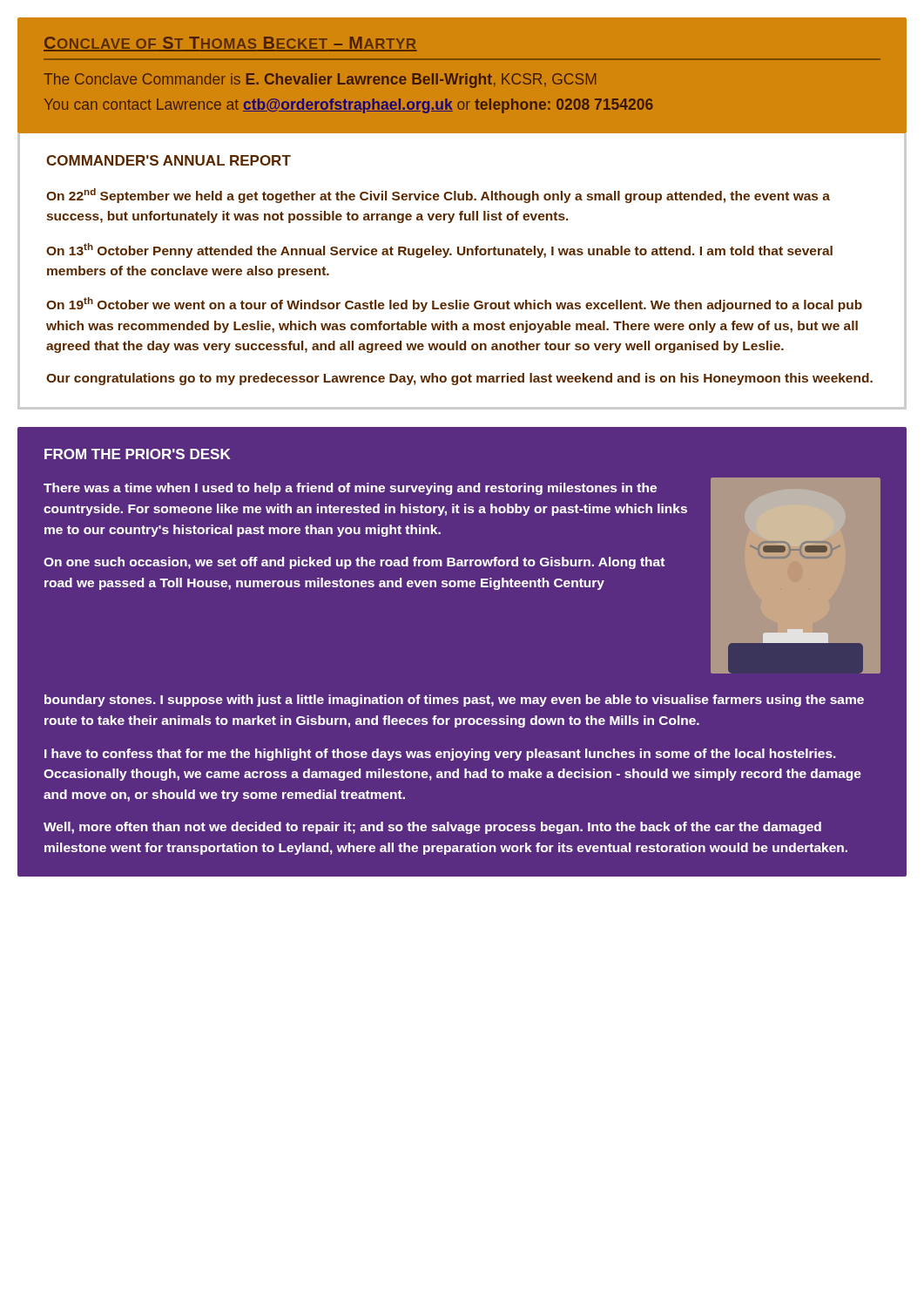924x1307 pixels.
Task: Point to the passage starting "There was a time when I"
Action: (x=366, y=508)
